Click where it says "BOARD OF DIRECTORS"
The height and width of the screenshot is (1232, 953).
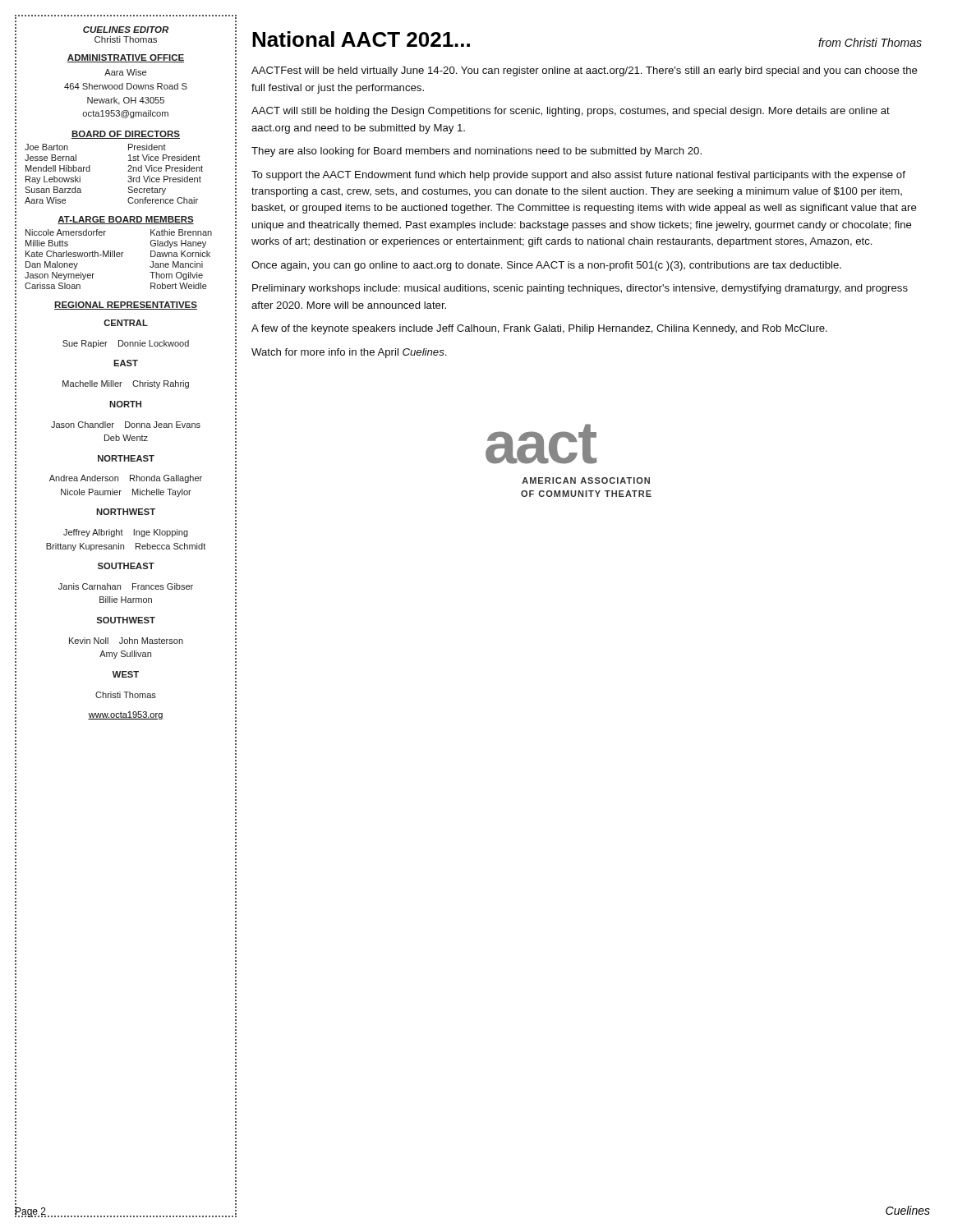tap(126, 134)
